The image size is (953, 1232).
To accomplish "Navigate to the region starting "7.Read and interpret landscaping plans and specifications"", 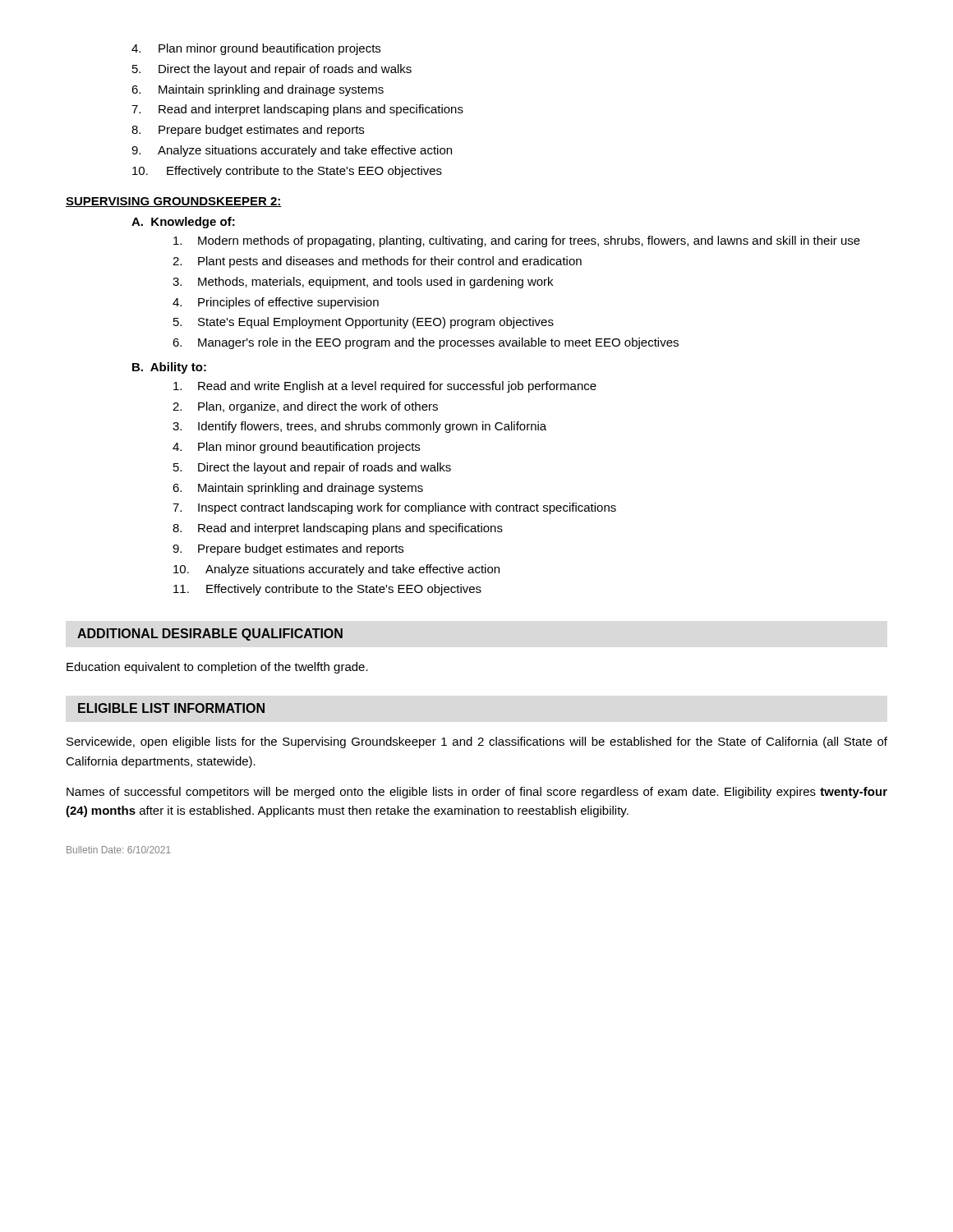I will [297, 109].
